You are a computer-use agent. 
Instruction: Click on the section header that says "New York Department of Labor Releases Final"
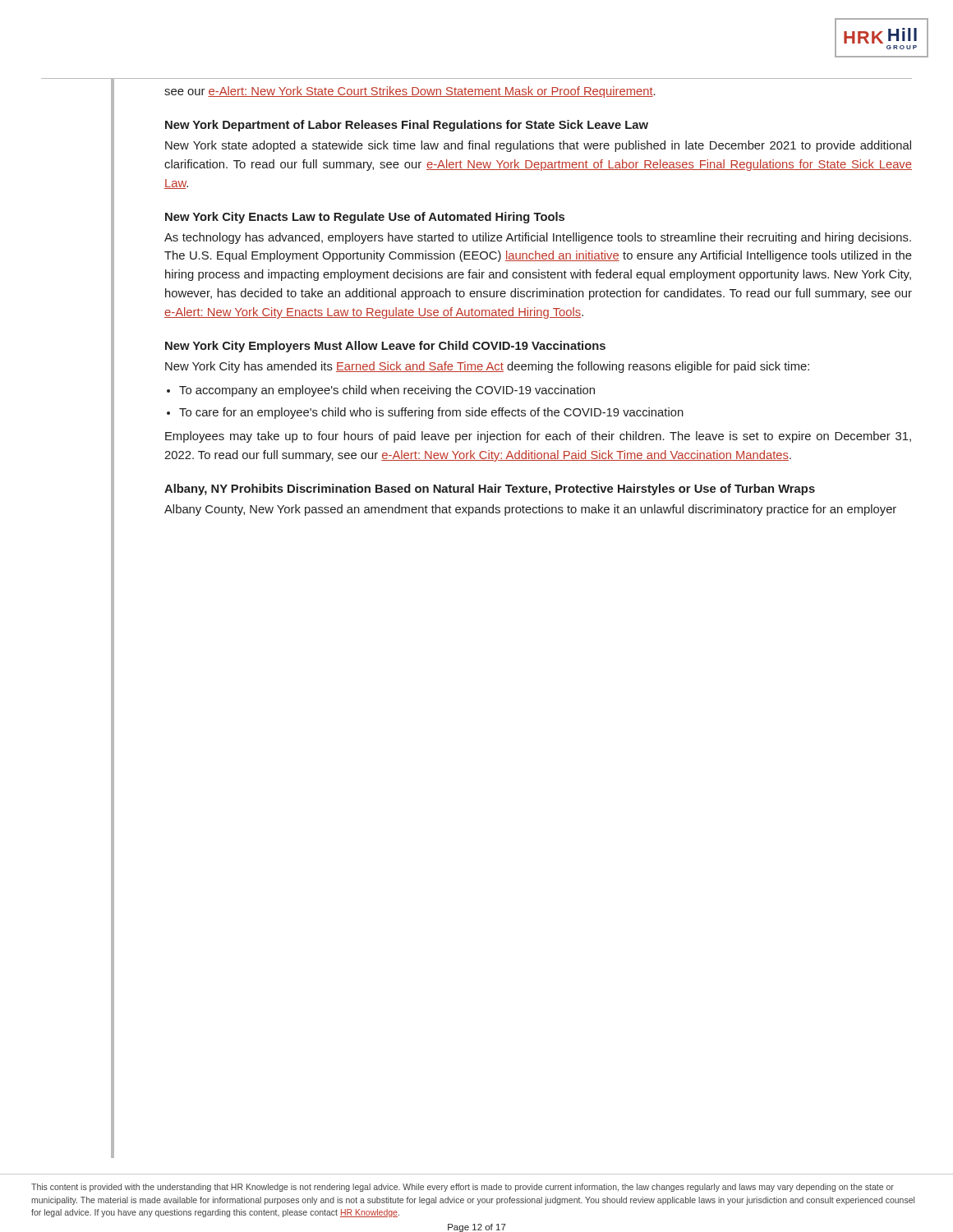pos(406,125)
